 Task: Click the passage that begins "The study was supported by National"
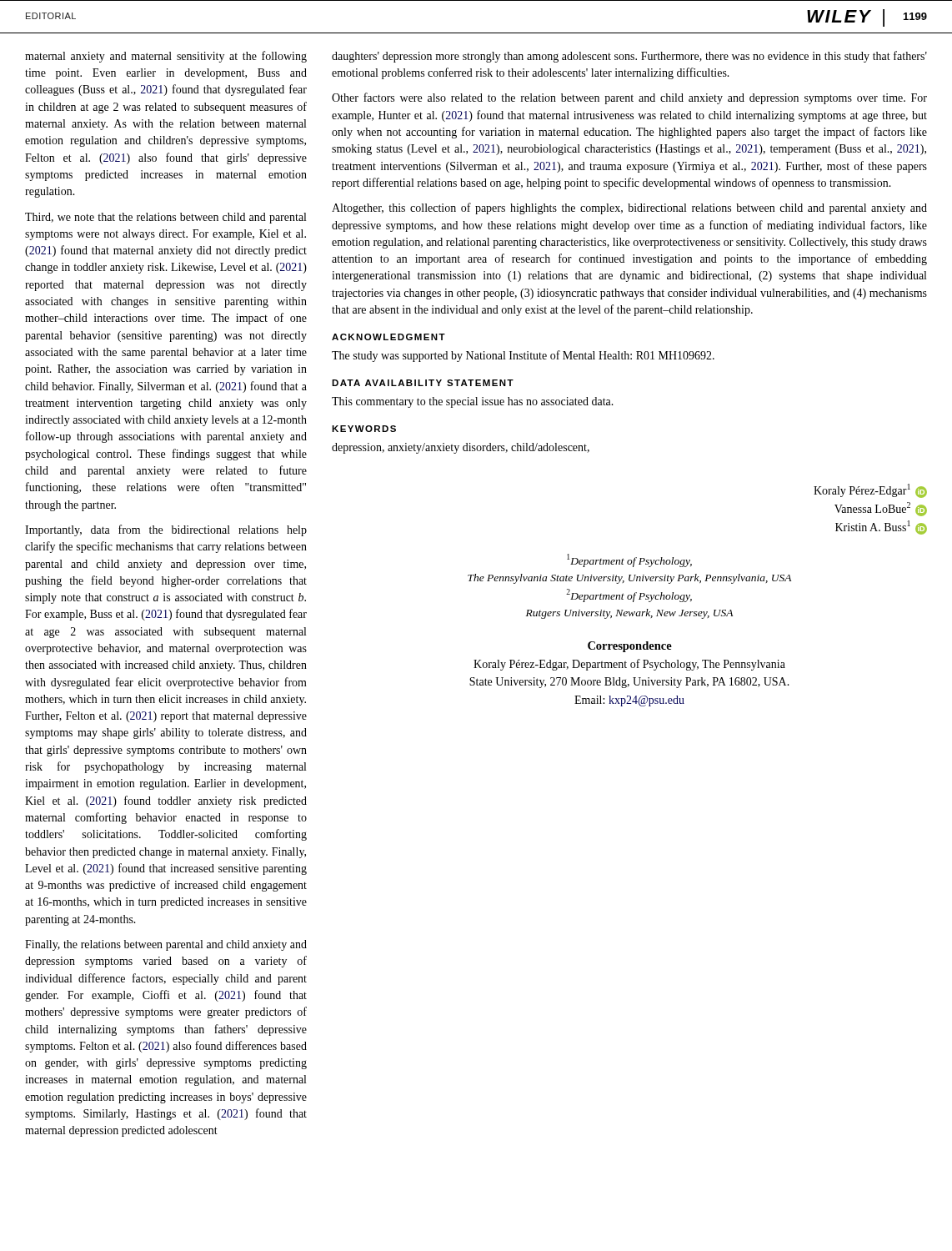tap(629, 356)
